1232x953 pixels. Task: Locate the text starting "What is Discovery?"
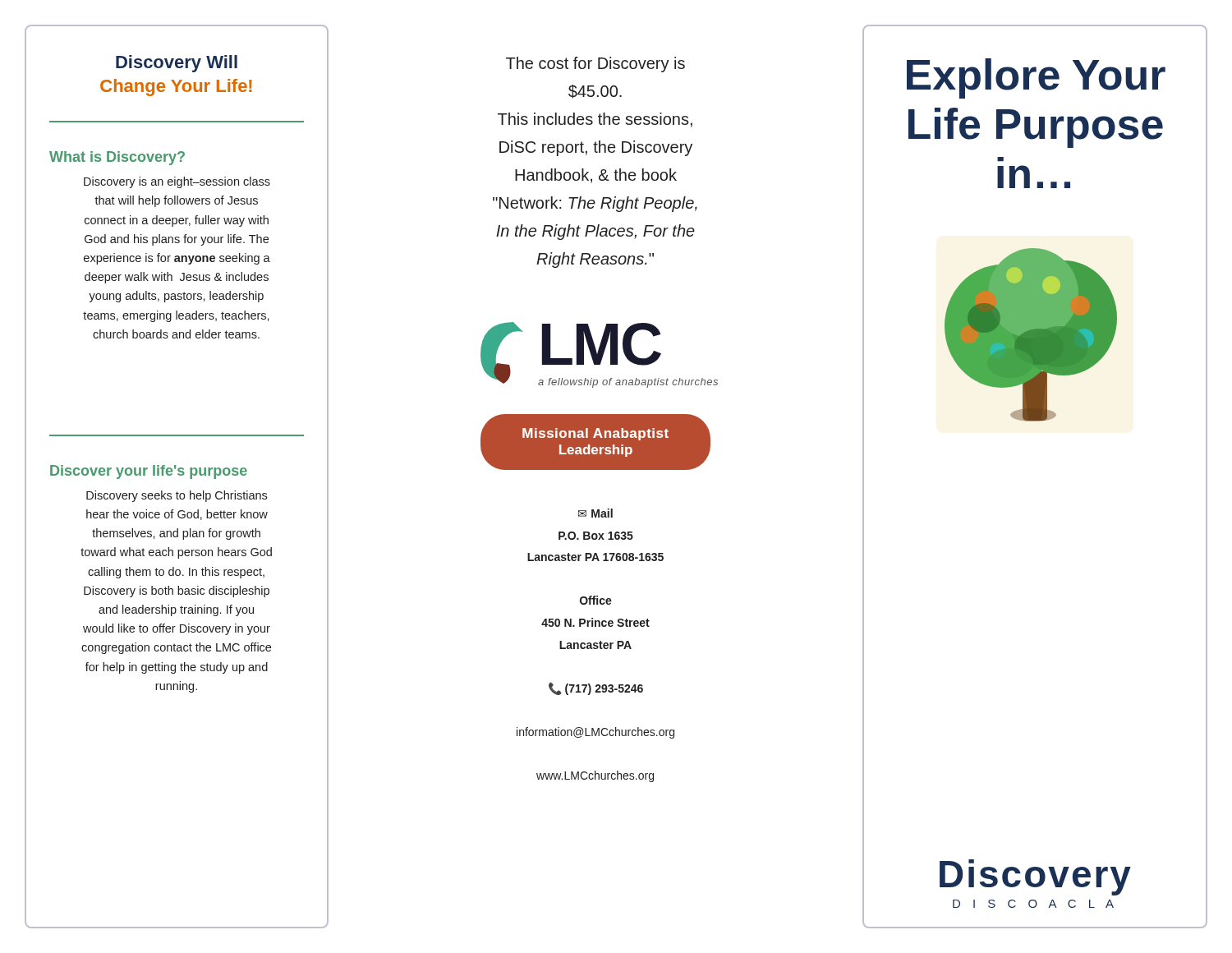click(117, 157)
